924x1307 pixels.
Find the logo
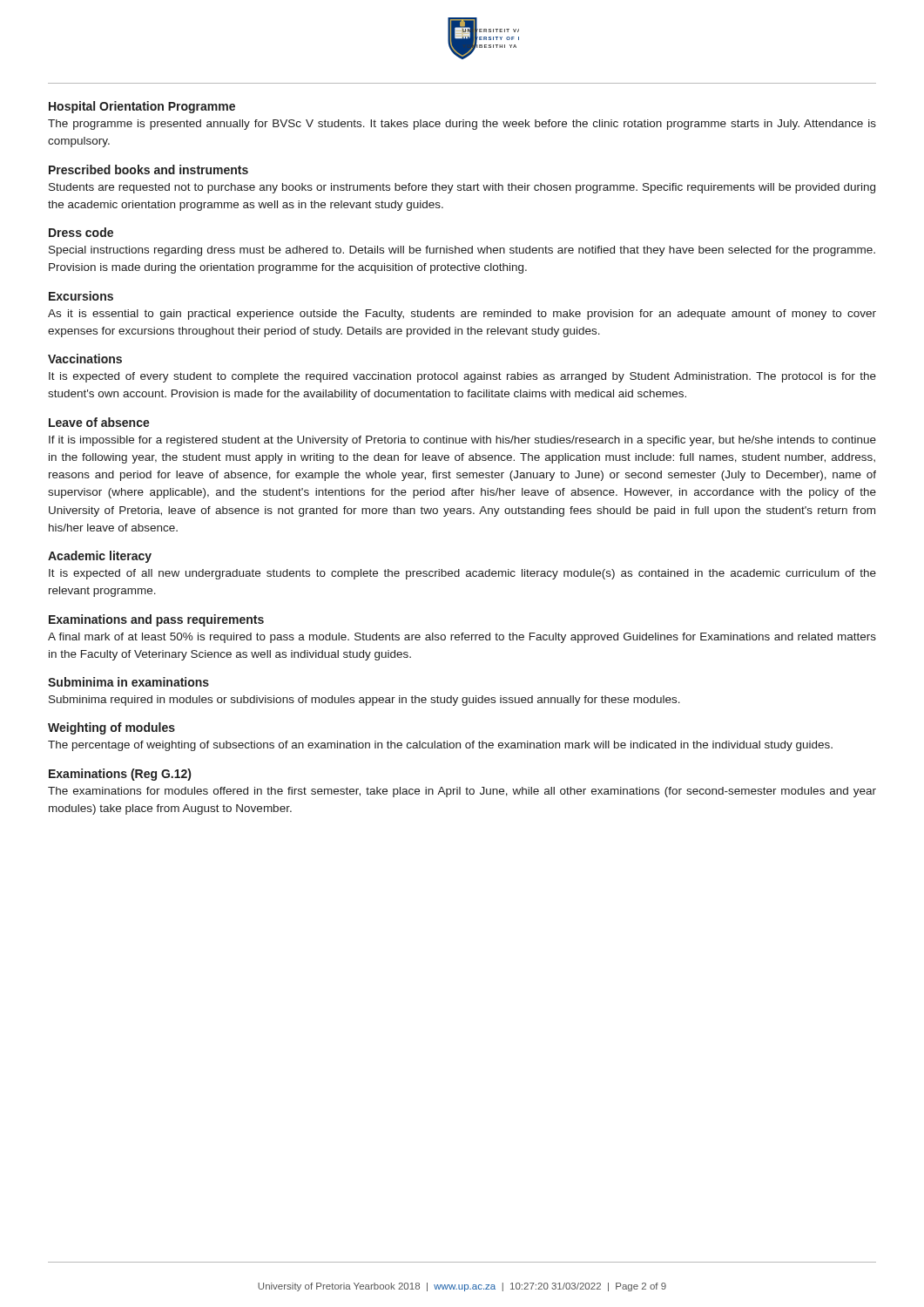click(462, 42)
